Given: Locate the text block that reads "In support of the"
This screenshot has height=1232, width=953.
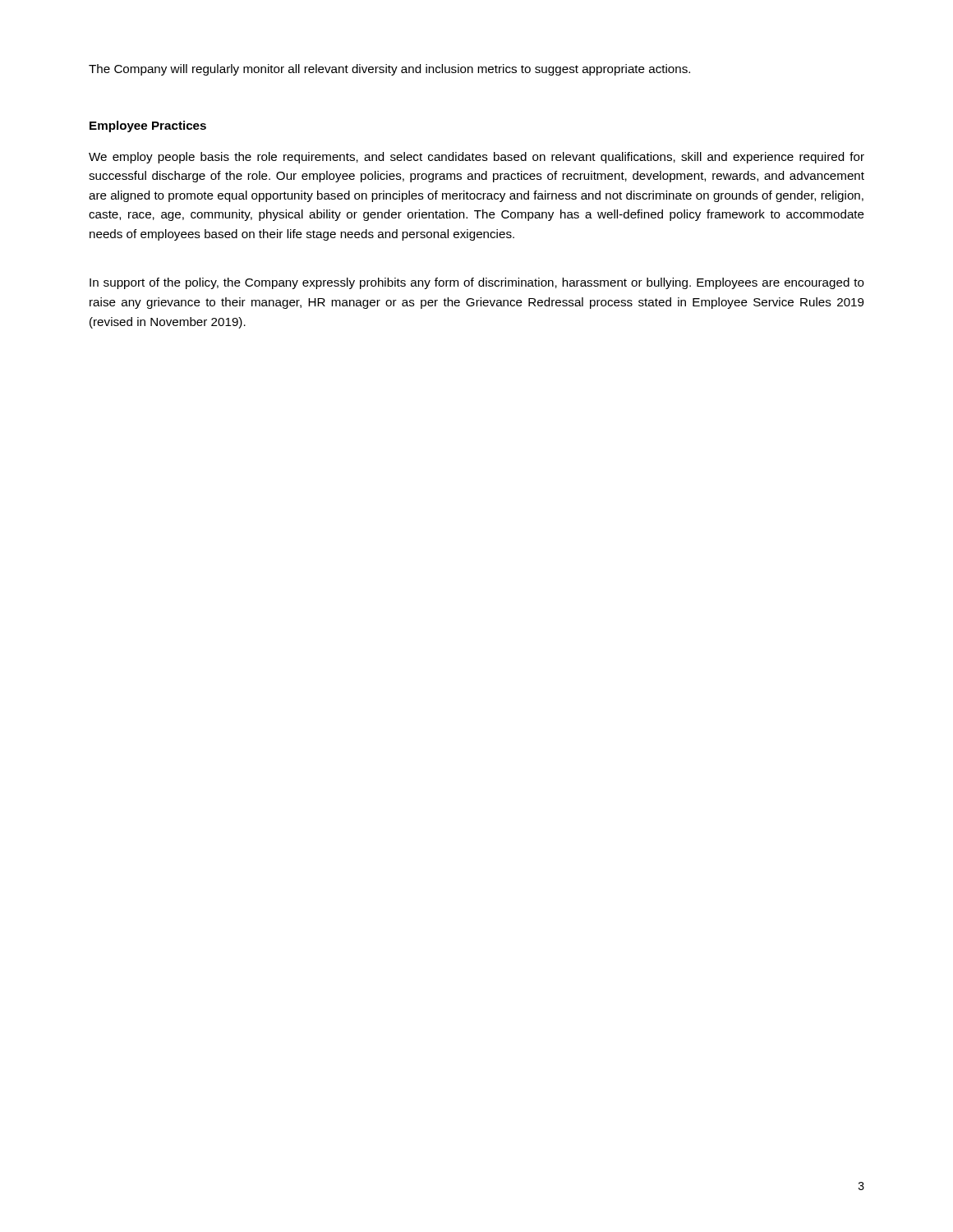Looking at the screenshot, I should [x=476, y=302].
